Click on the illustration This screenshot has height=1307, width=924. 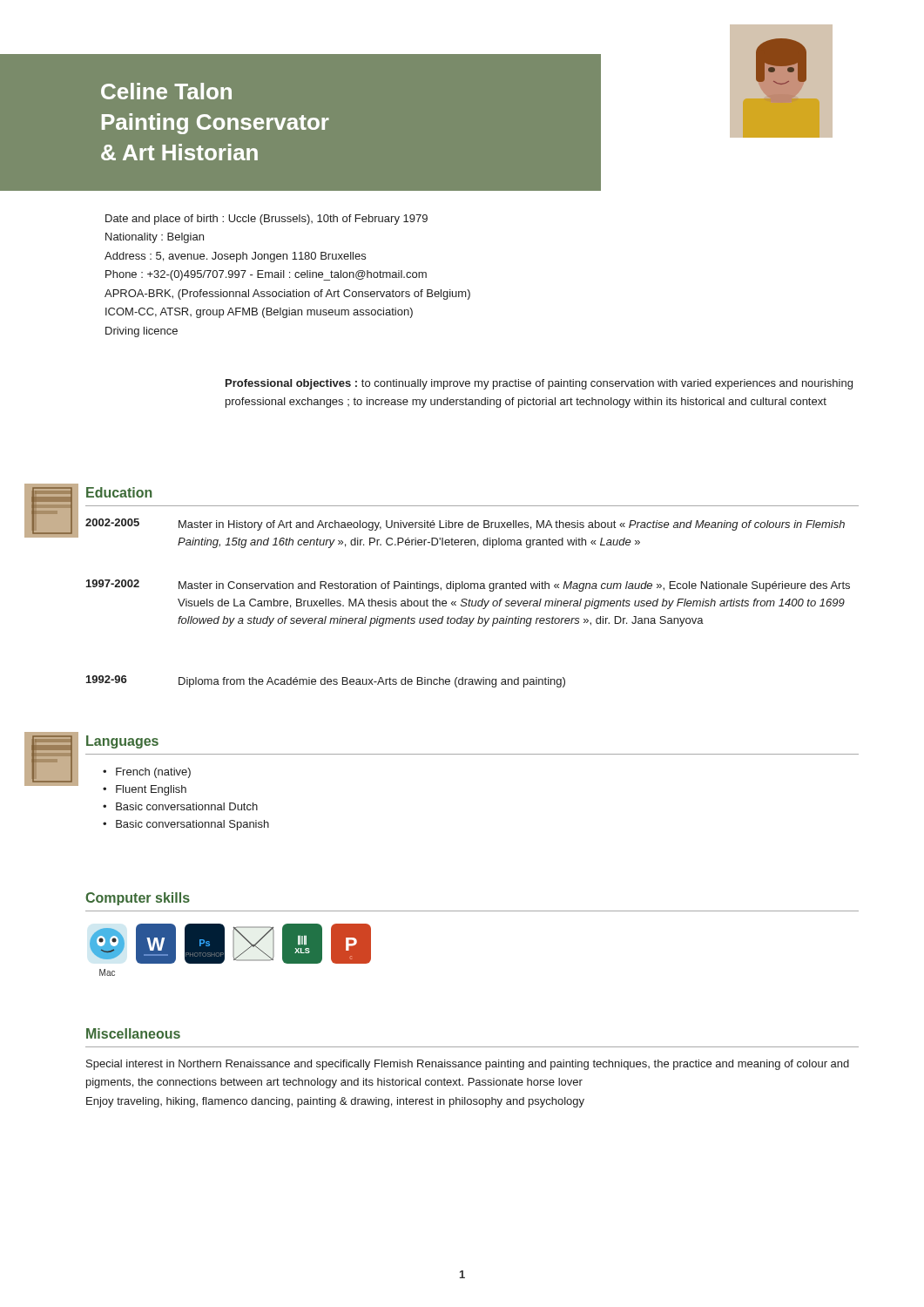click(x=472, y=955)
